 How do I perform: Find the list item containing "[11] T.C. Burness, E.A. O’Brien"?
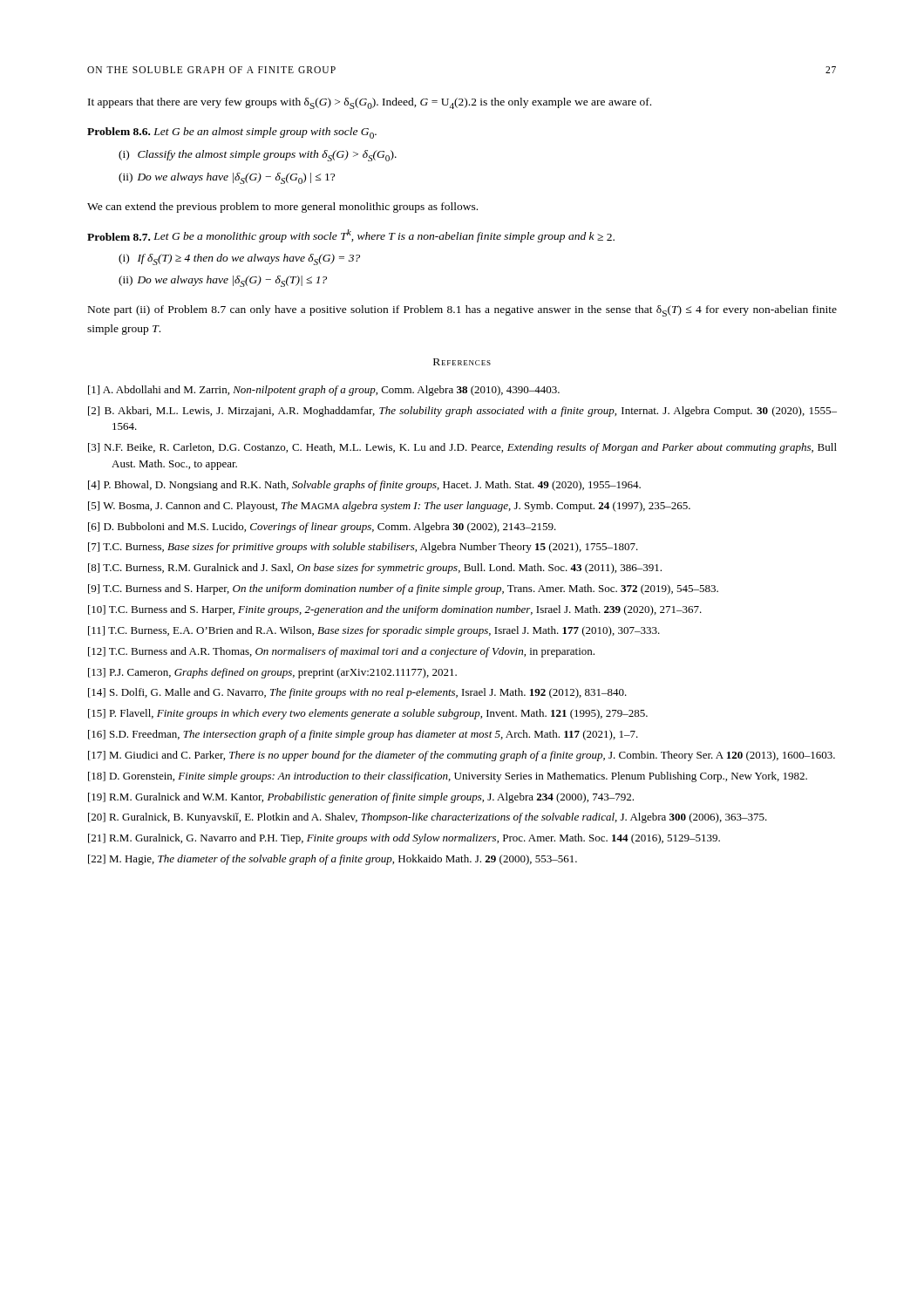(374, 630)
